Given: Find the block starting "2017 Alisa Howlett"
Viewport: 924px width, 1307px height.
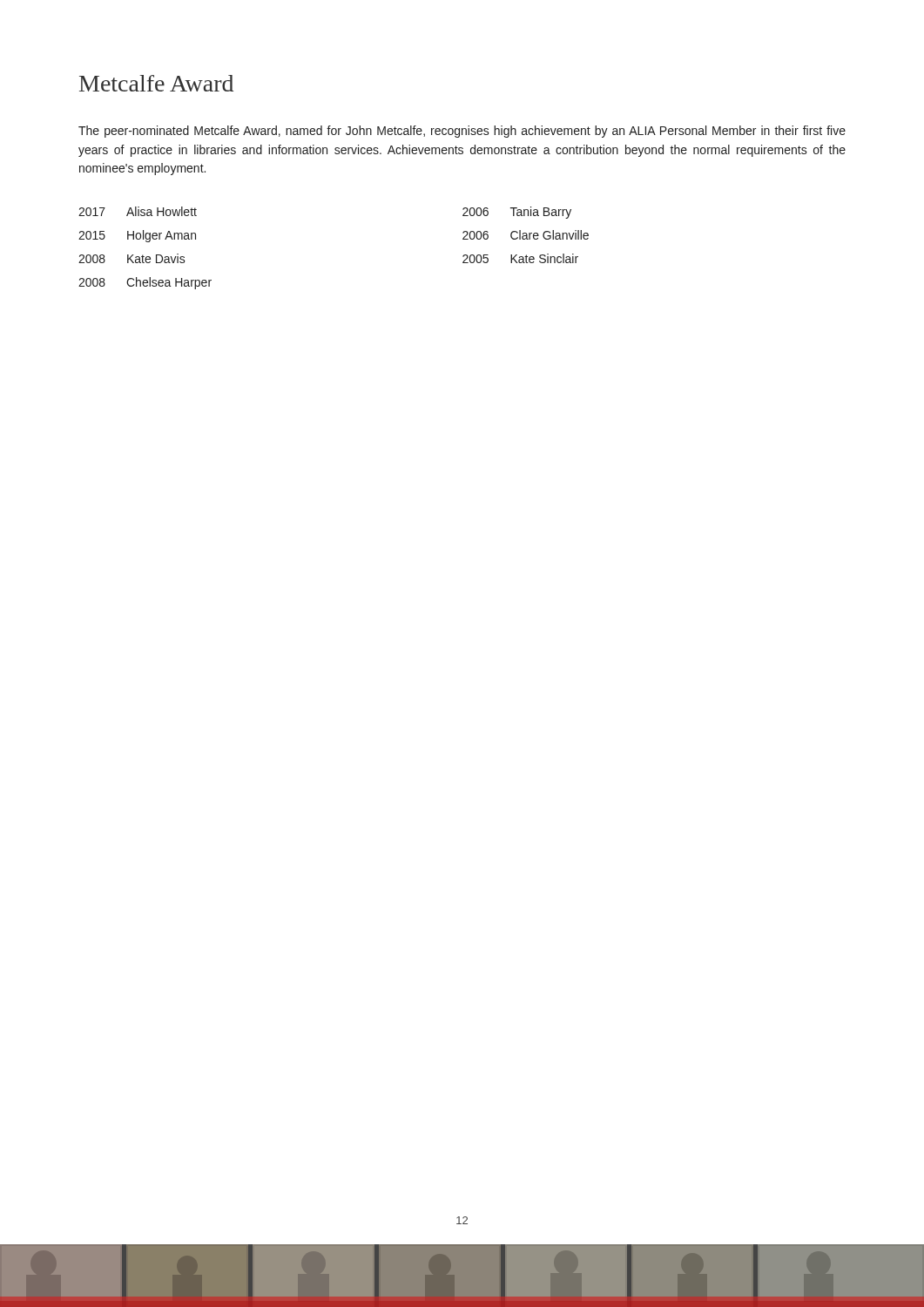Looking at the screenshot, I should 138,211.
